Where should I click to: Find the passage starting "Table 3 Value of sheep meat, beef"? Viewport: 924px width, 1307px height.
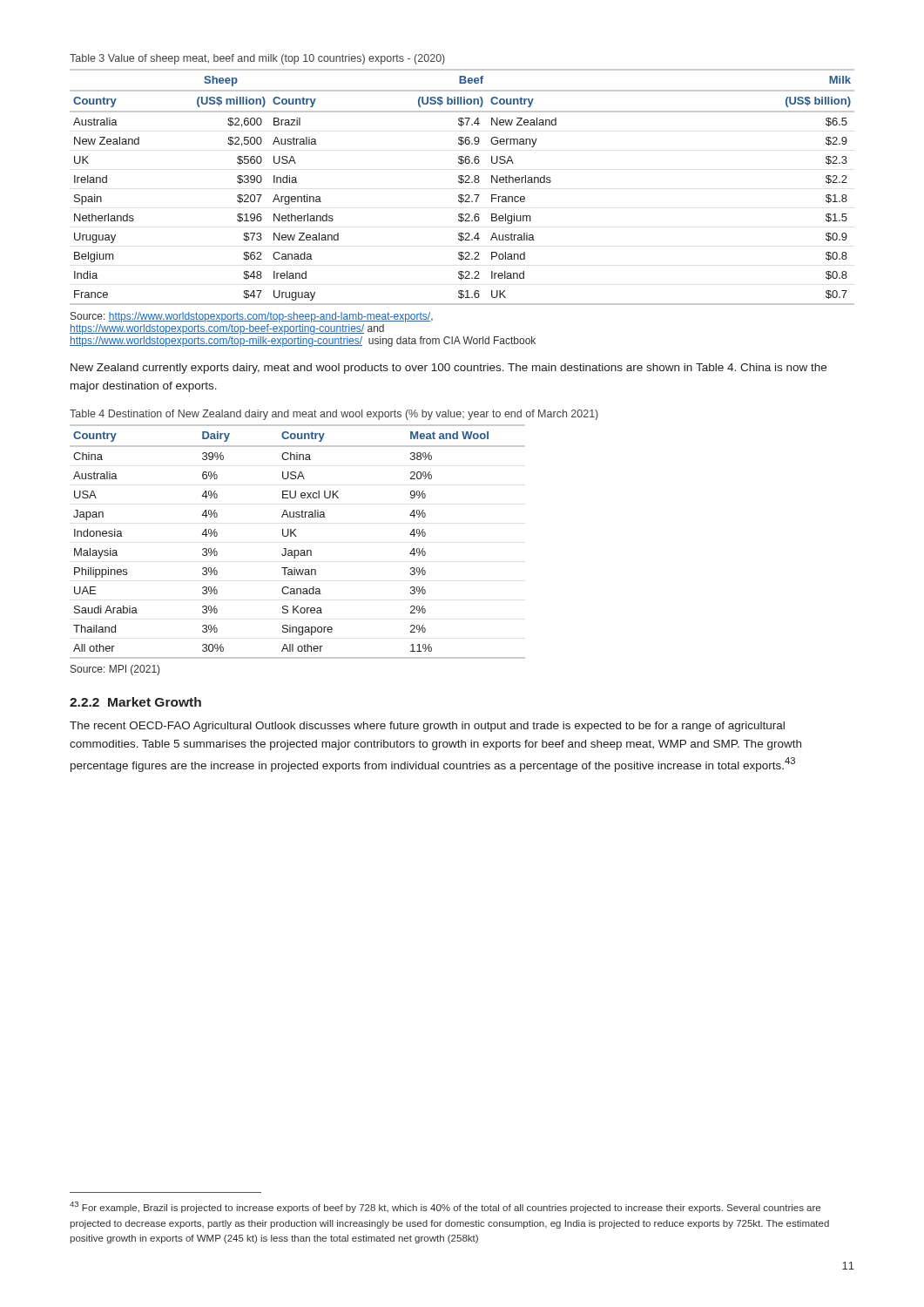point(257,58)
